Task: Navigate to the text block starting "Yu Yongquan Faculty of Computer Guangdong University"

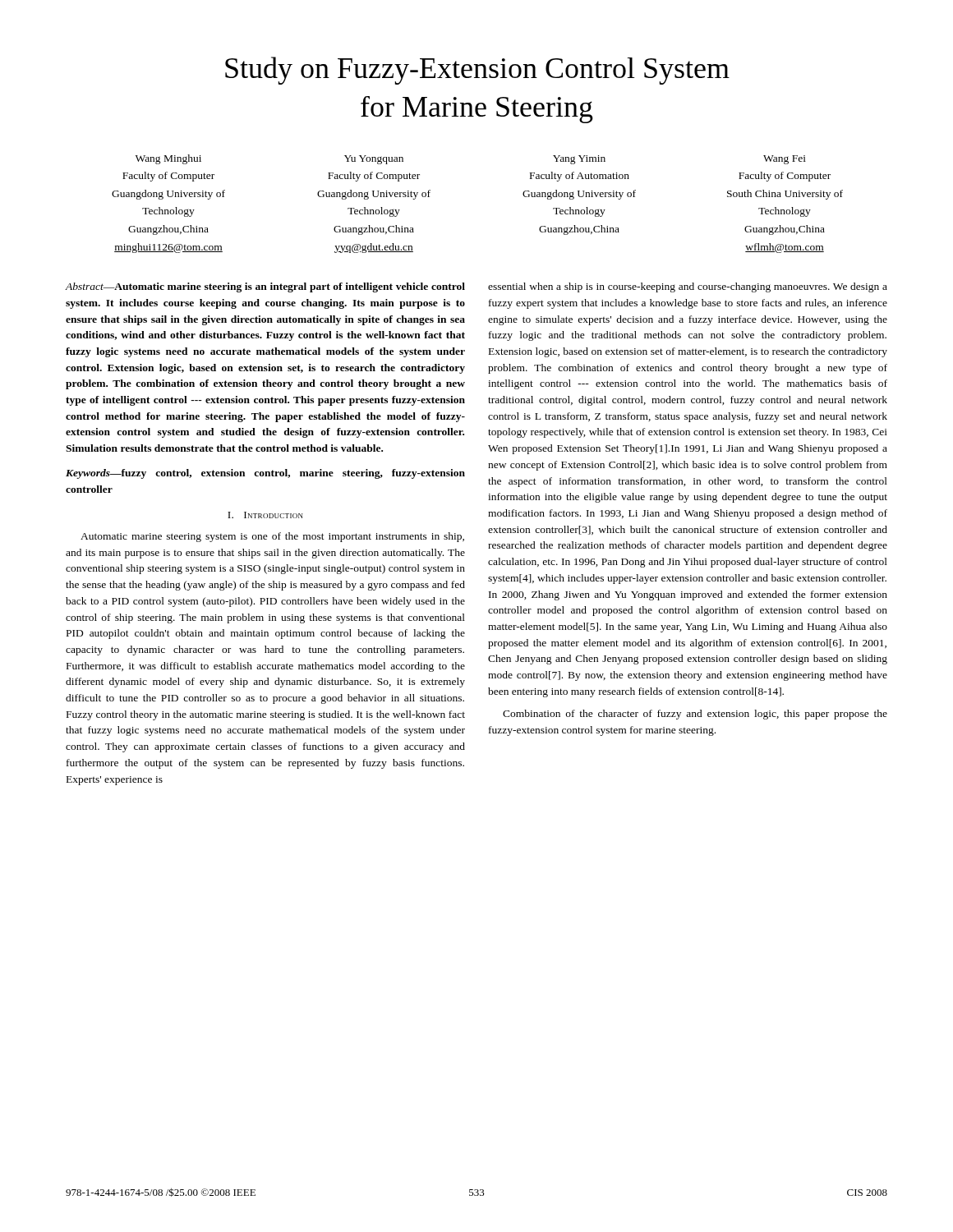Action: 374,202
